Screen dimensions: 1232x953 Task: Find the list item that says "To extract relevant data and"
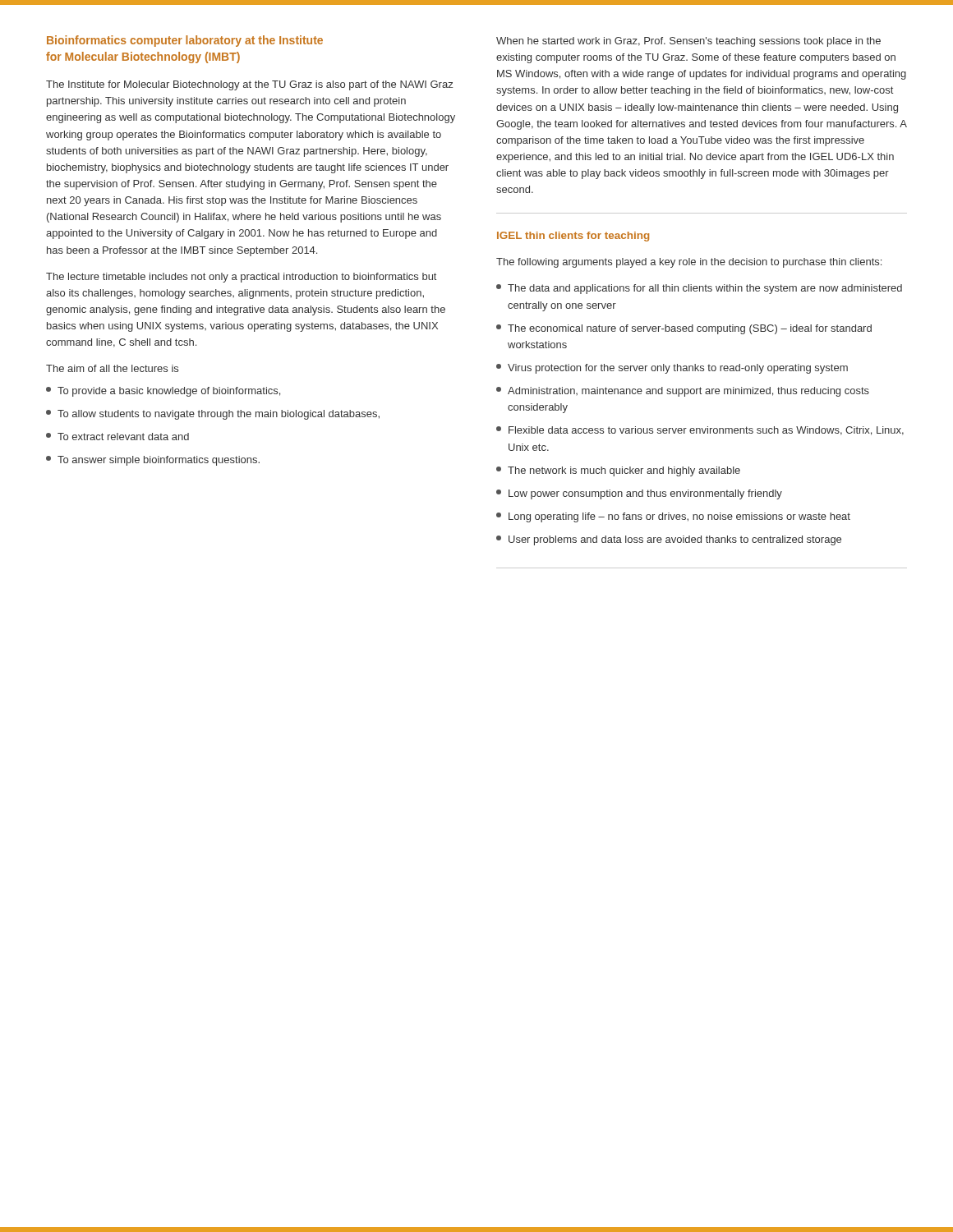coord(117,437)
